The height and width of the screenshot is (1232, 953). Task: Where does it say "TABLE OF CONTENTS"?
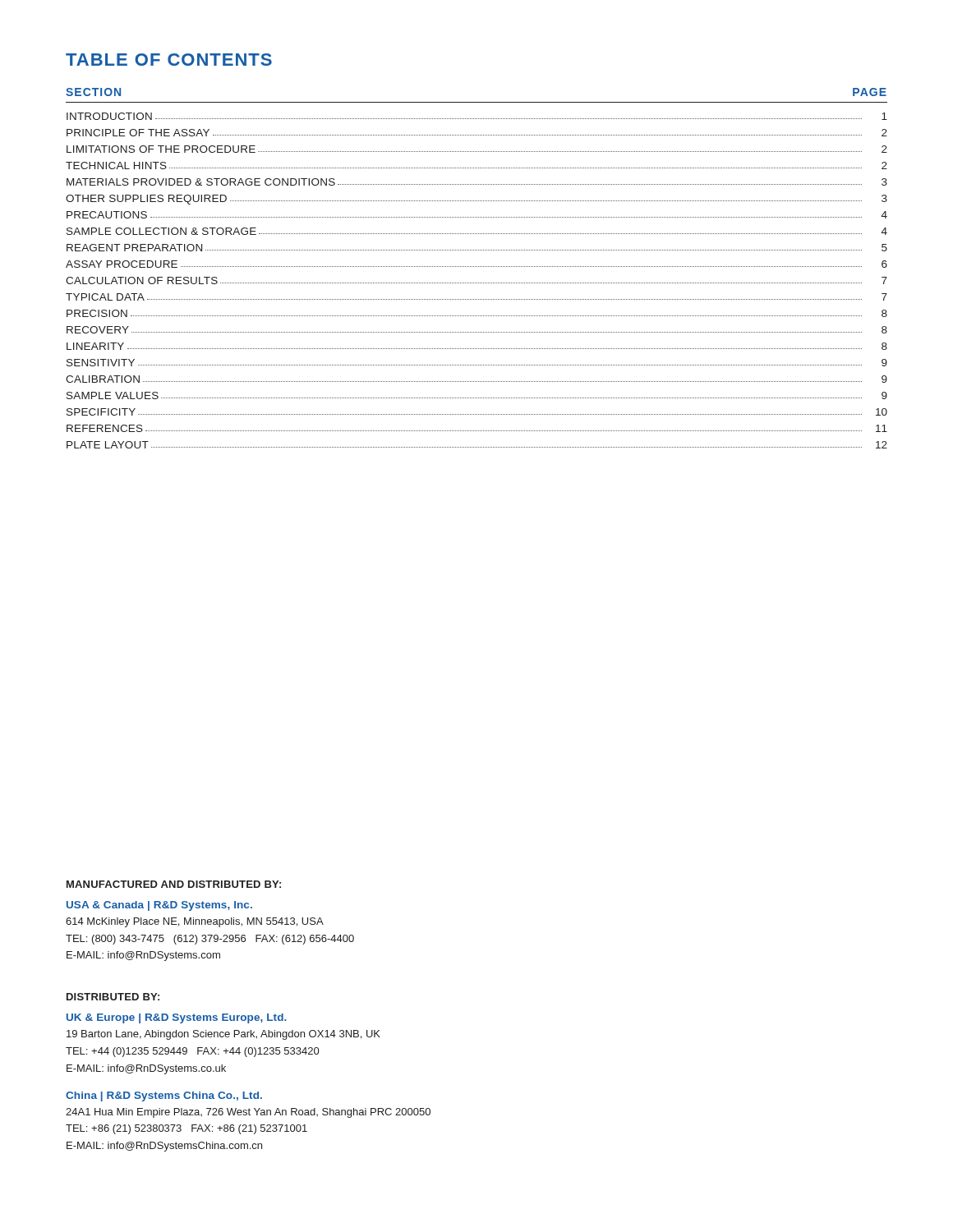169,60
